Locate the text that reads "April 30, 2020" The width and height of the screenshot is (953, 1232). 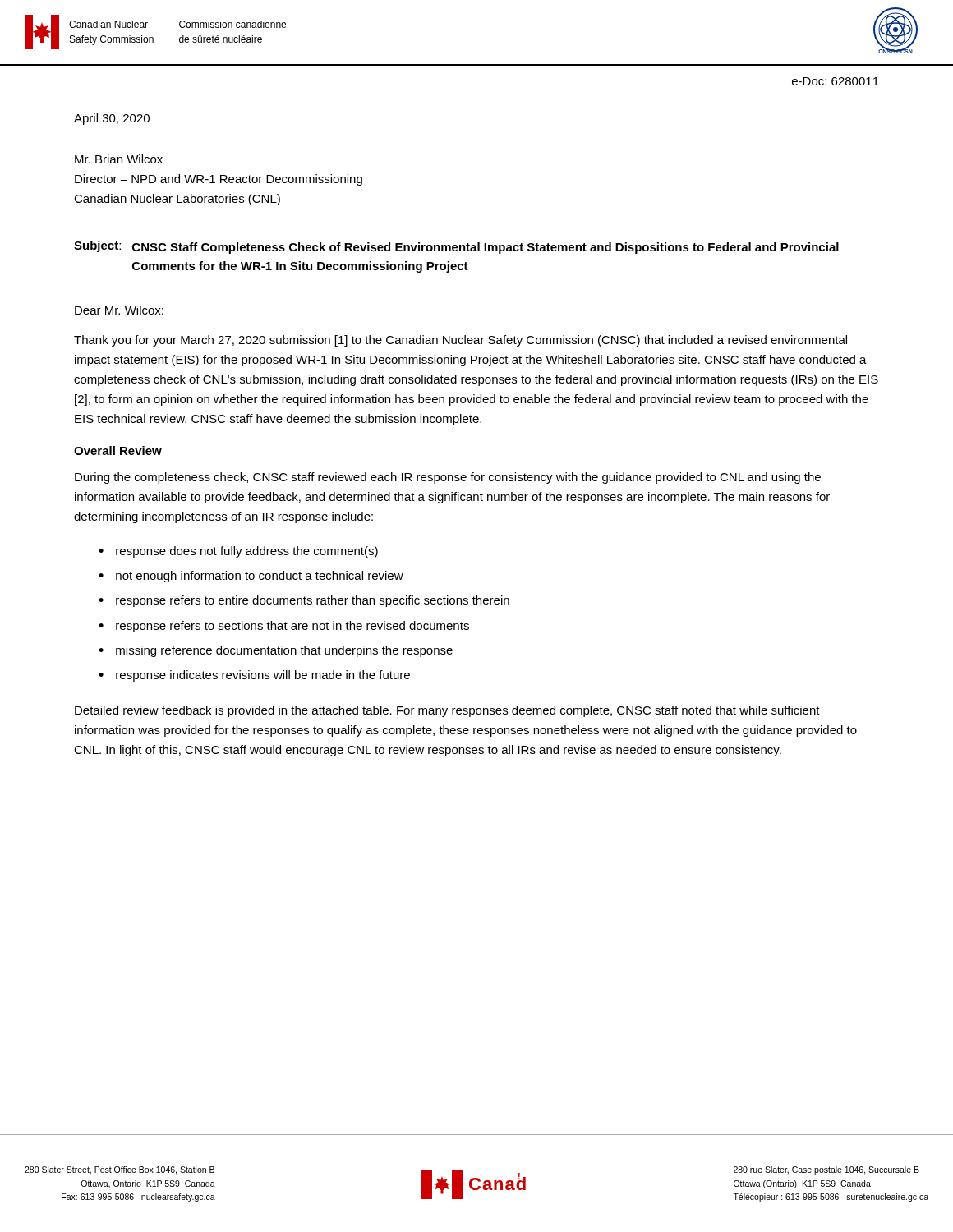[112, 118]
